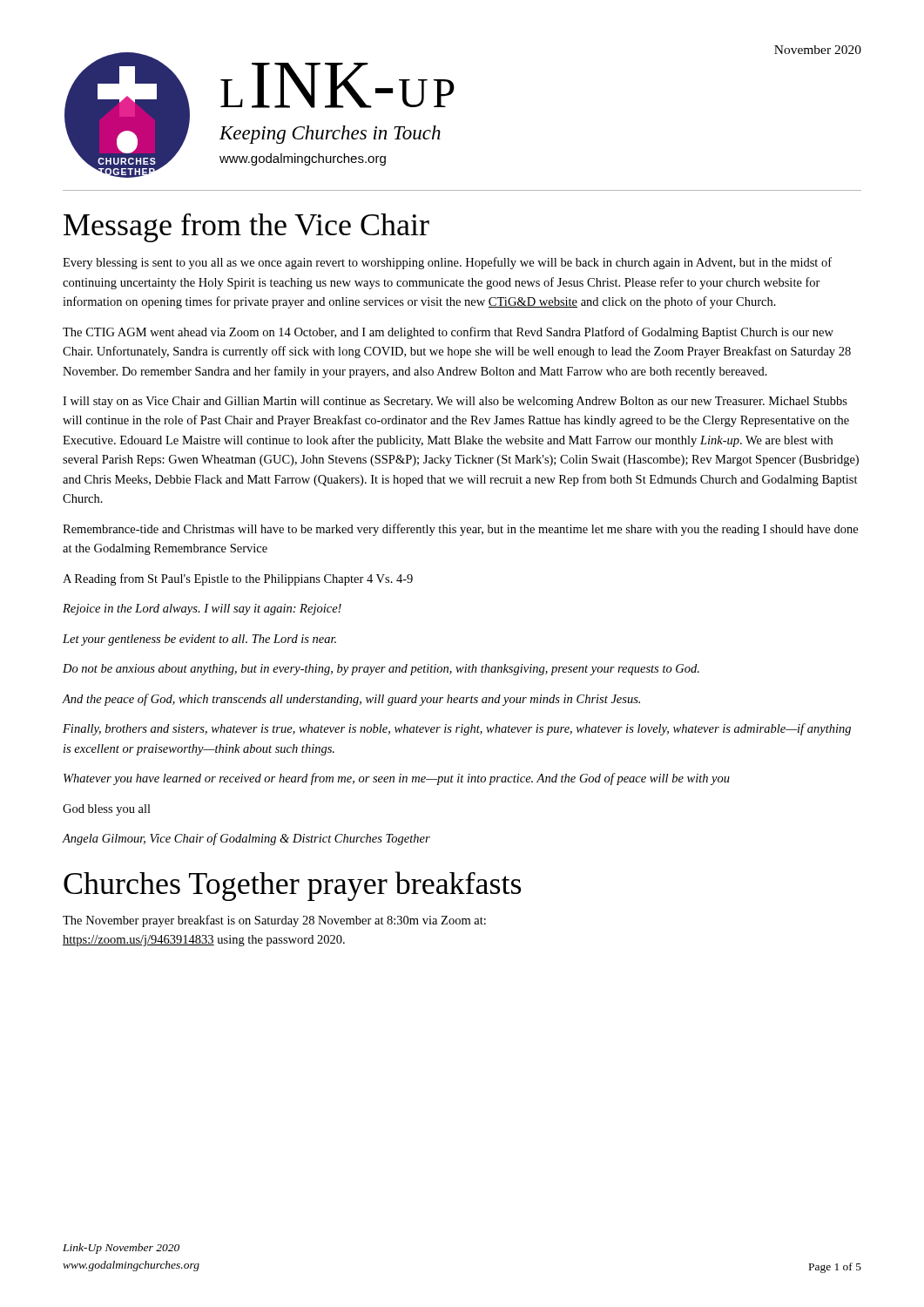Viewport: 924px width, 1307px height.
Task: Select the element starting "Churches Together prayer breakfasts"
Action: pyautogui.click(x=292, y=884)
